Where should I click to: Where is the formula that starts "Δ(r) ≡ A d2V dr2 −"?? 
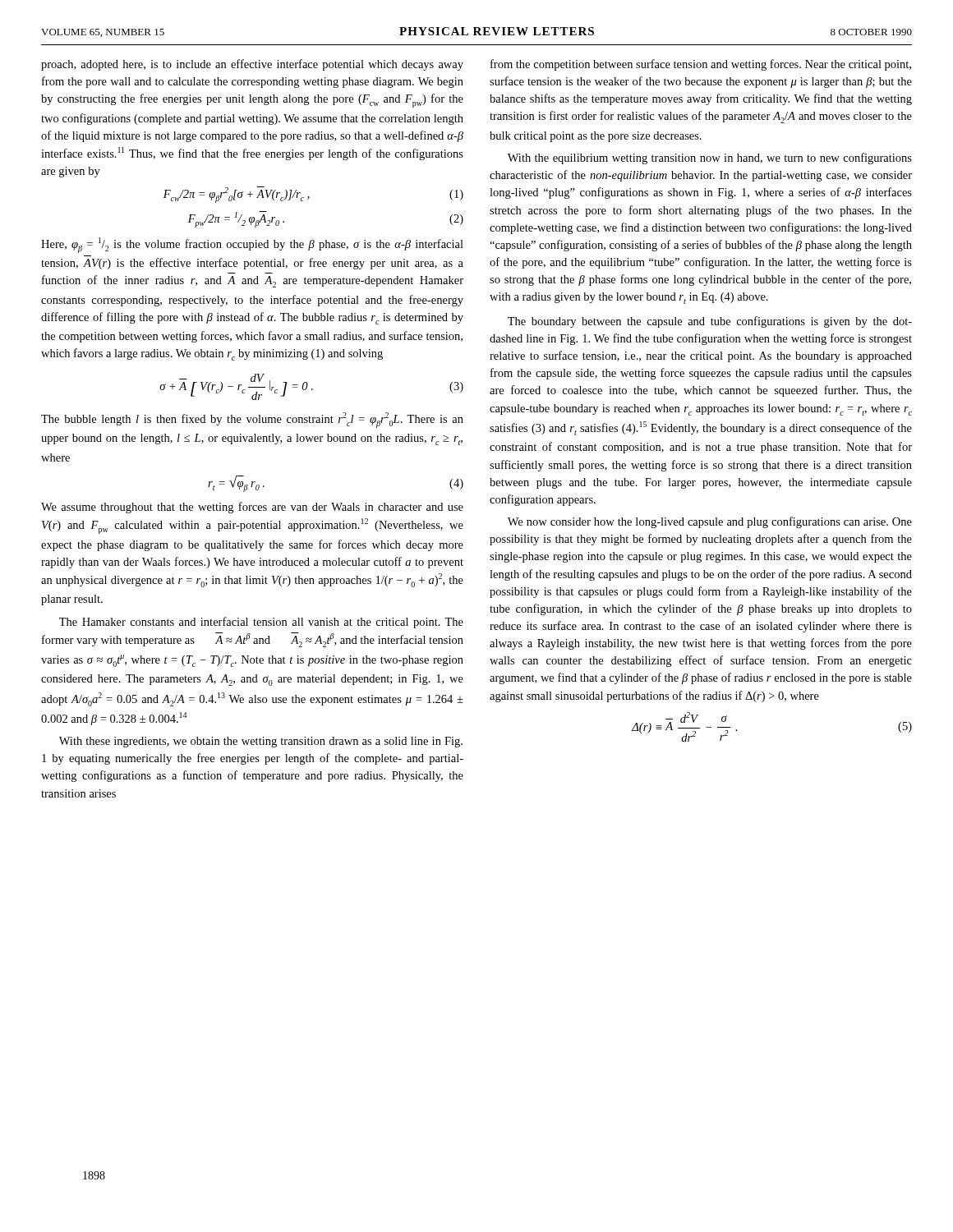[701, 728]
